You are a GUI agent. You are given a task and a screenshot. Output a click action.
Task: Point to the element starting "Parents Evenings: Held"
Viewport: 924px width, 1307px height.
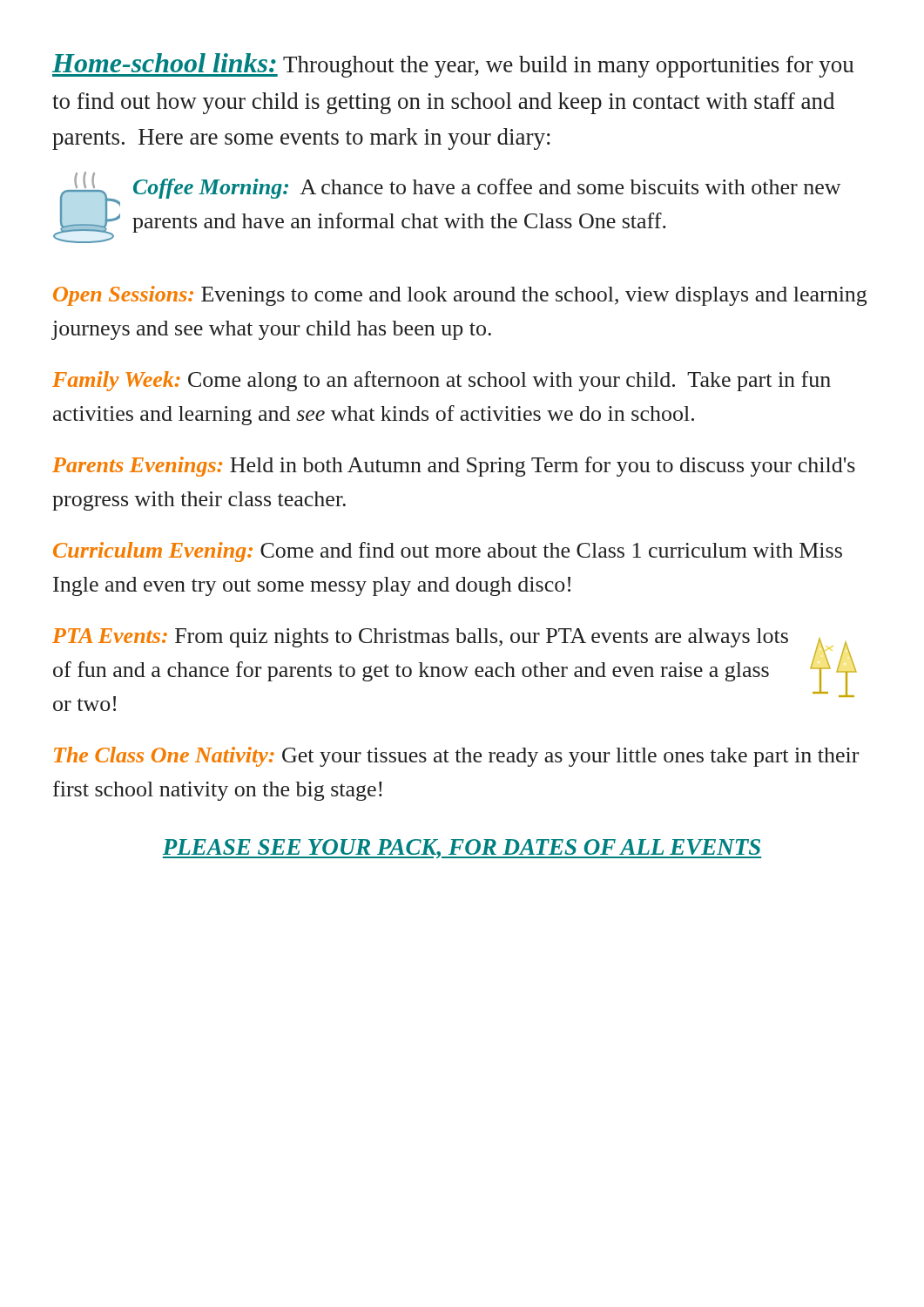[454, 482]
